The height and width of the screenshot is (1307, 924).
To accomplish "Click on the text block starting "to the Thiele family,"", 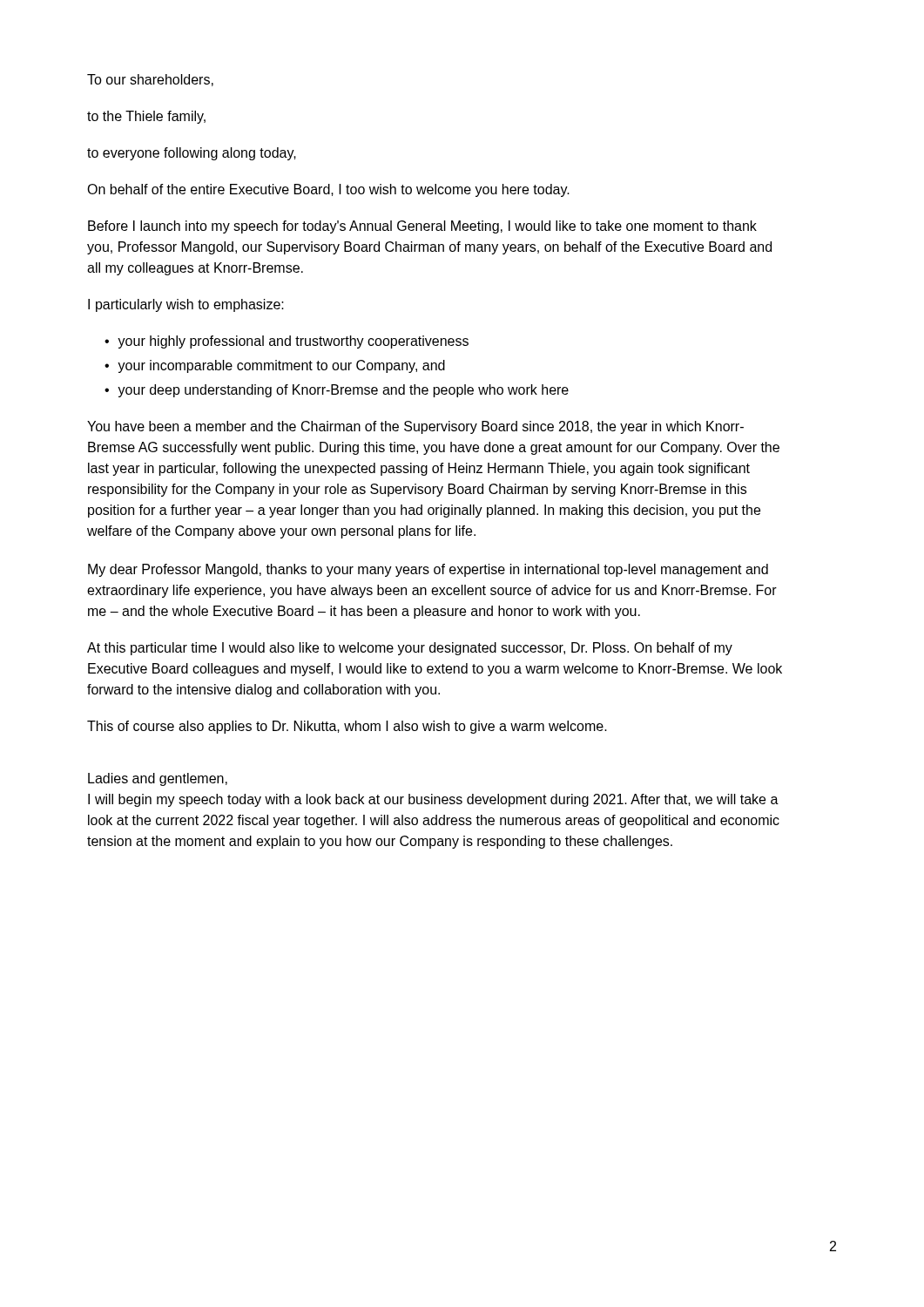I will pos(147,116).
